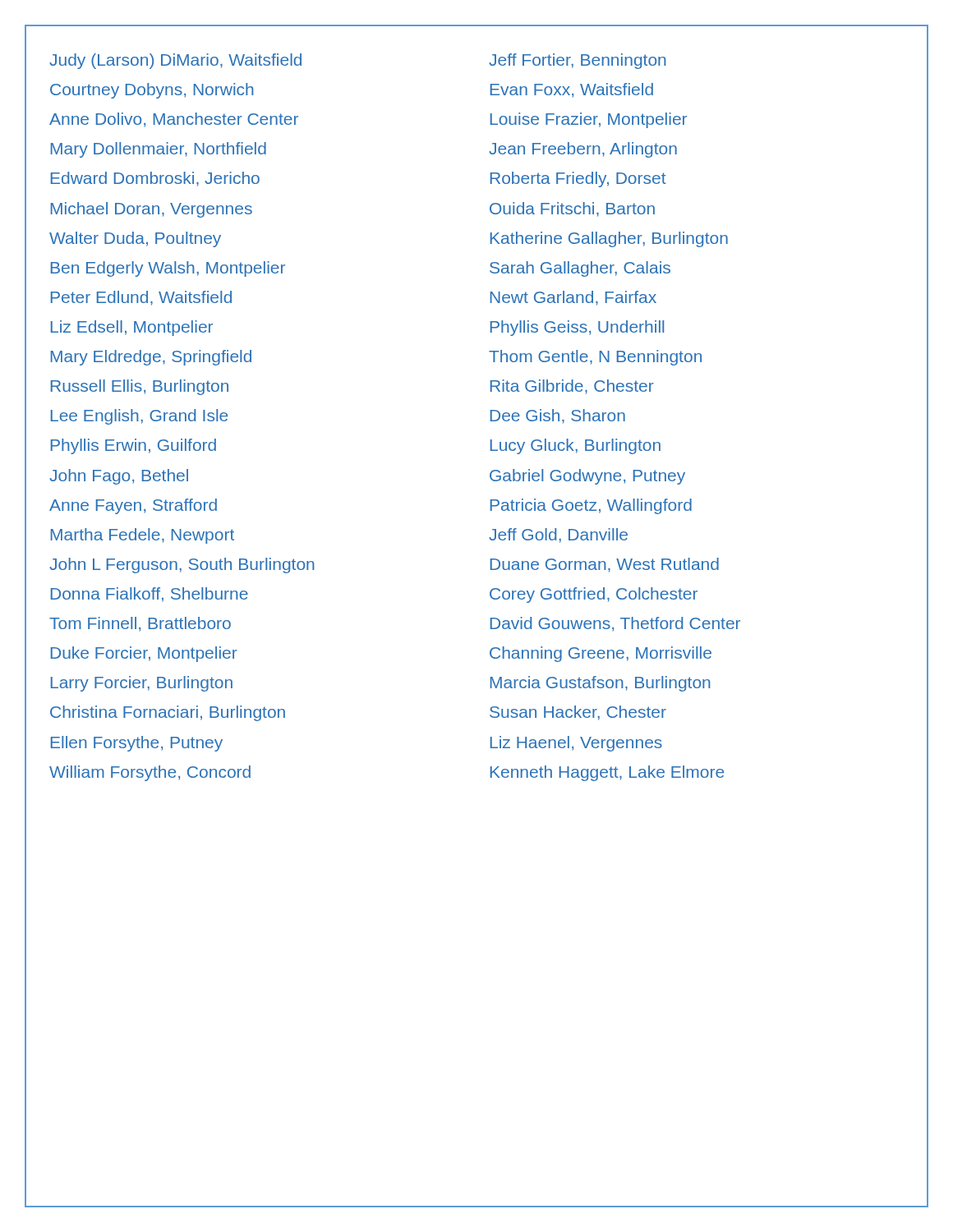Click on the list item containing "John L Ferguson, South Burlington"
The image size is (953, 1232).
182,564
